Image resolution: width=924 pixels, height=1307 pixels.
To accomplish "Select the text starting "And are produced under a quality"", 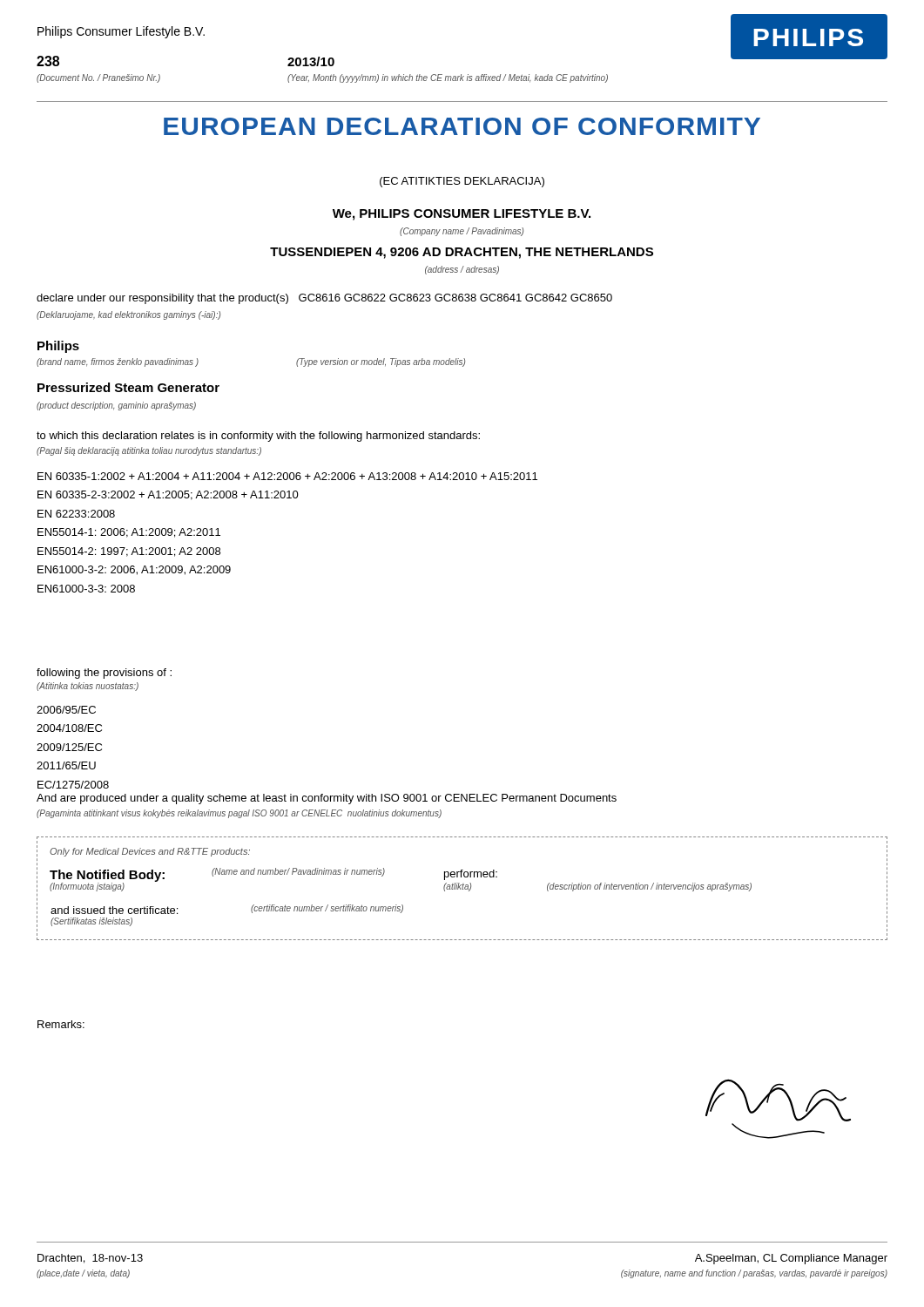I will click(x=327, y=798).
